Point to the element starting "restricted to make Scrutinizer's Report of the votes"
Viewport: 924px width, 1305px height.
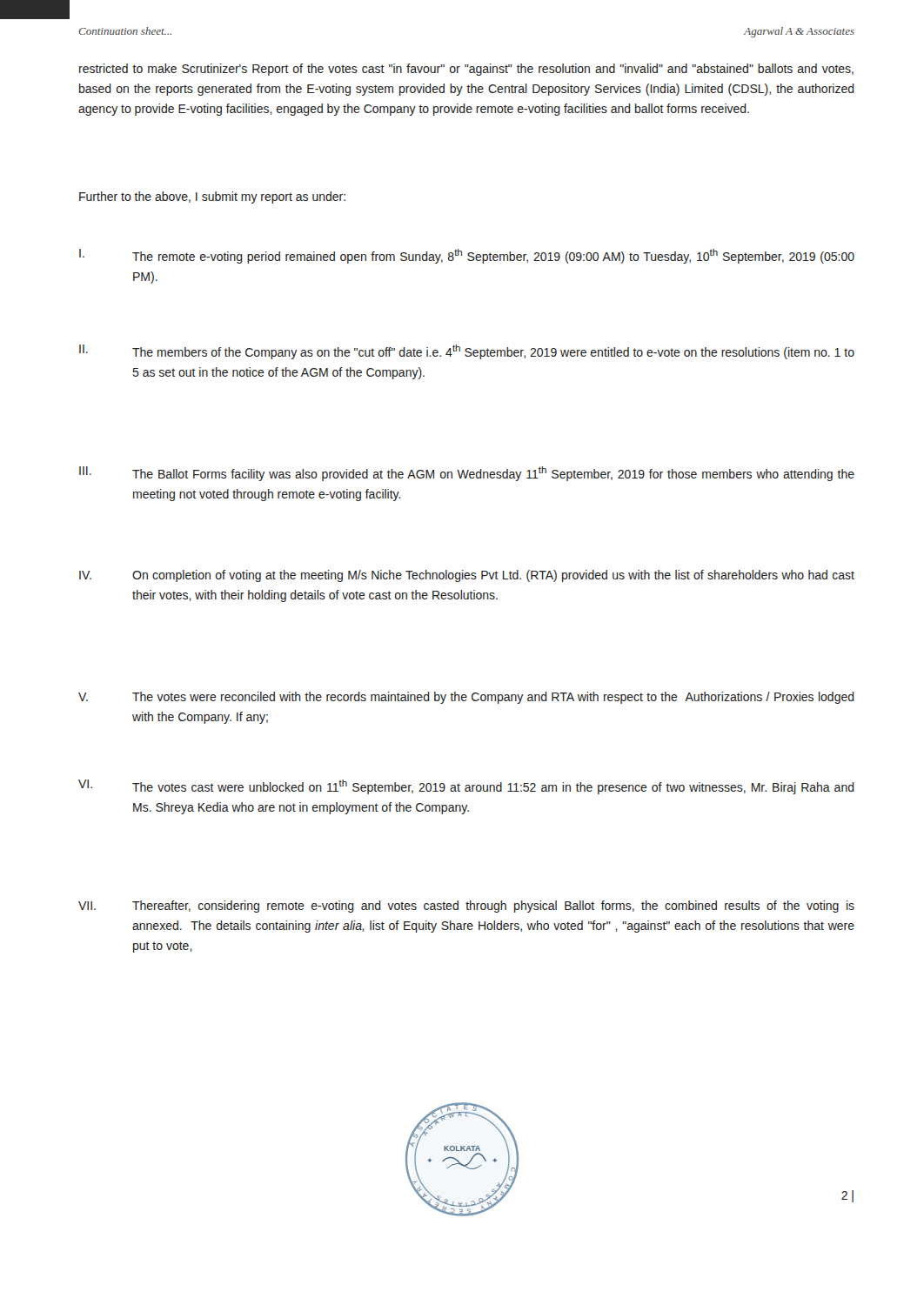coord(466,89)
